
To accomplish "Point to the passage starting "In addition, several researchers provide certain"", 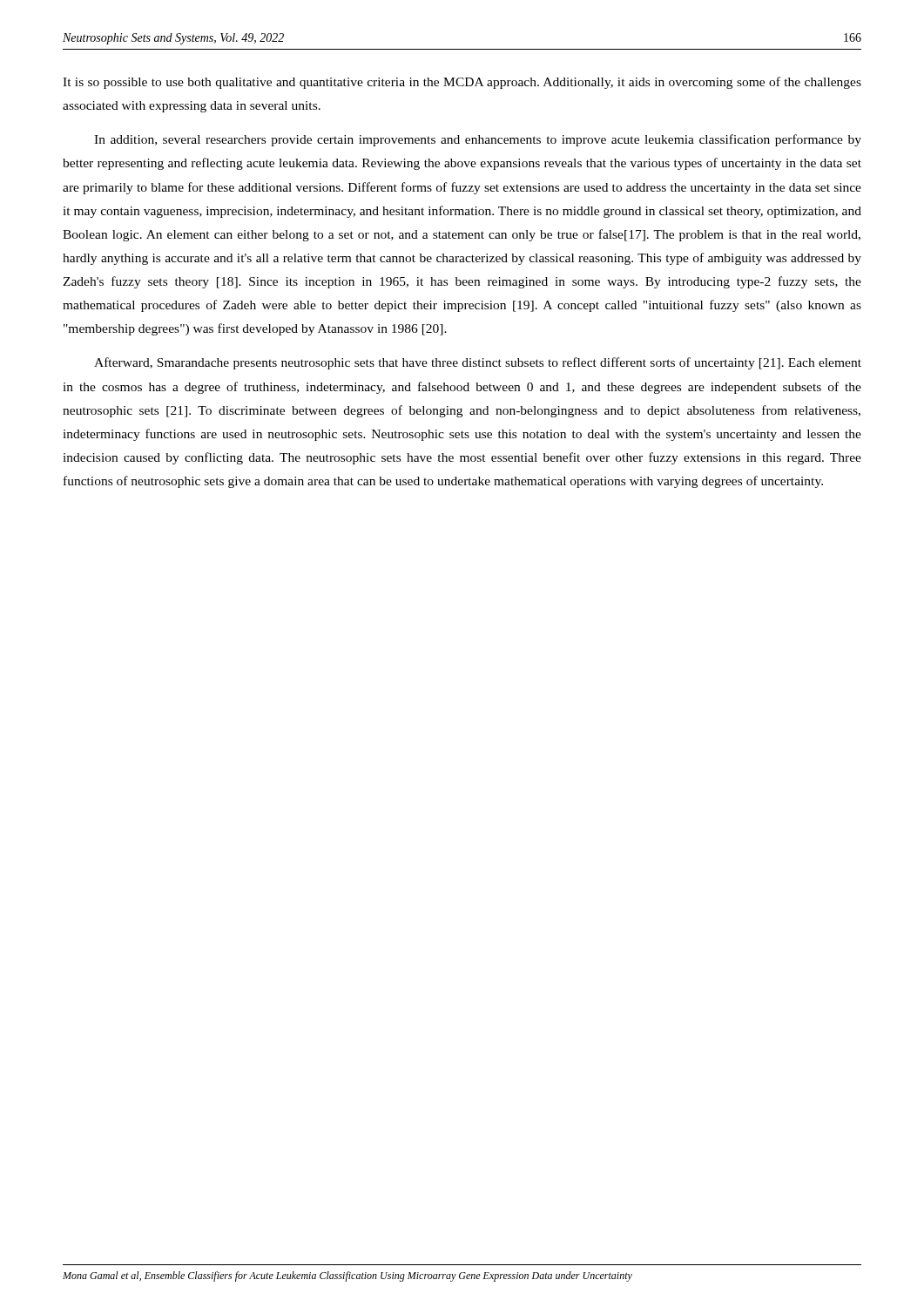I will tap(462, 234).
